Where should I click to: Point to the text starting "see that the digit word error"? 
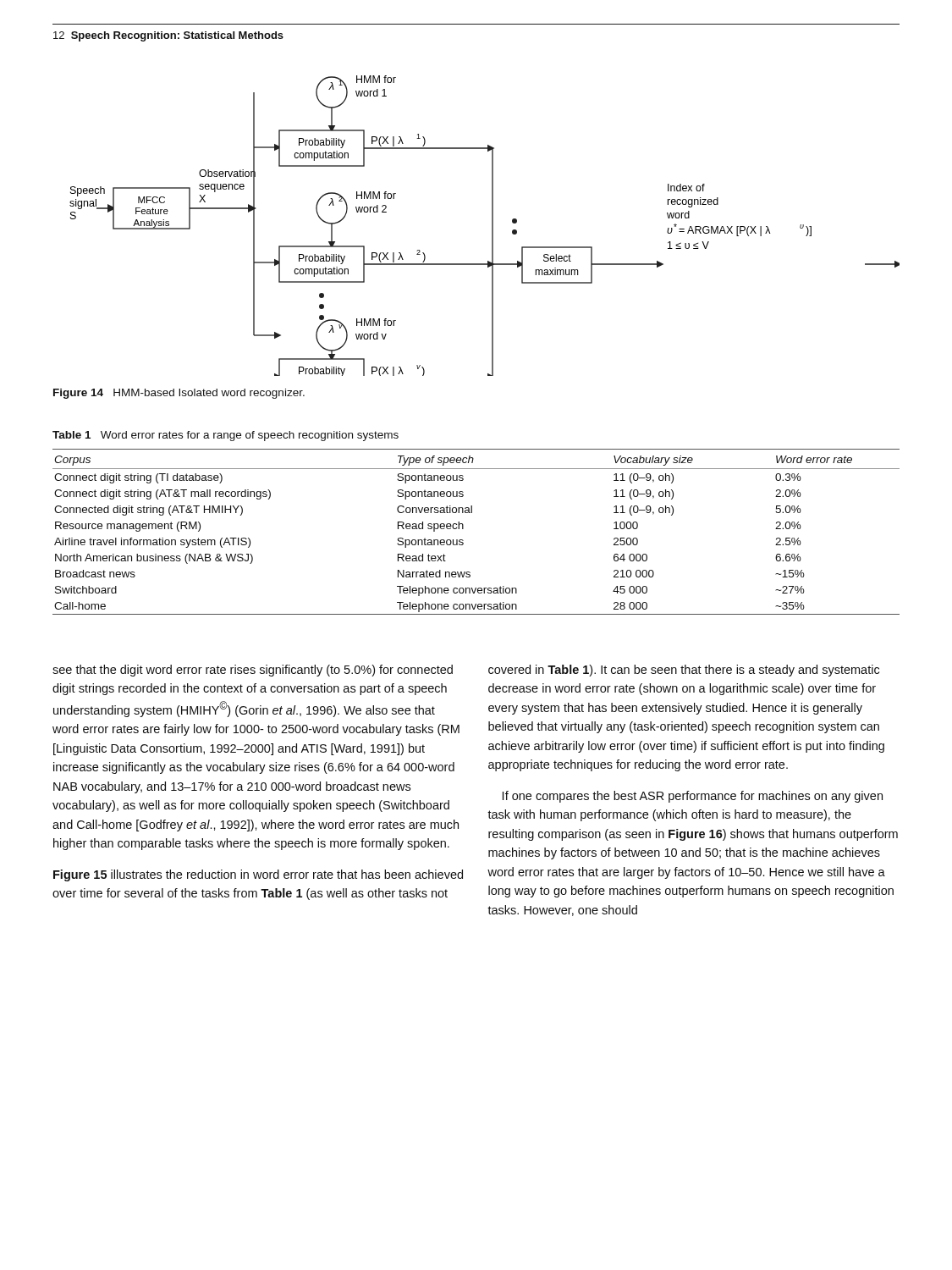tap(256, 757)
